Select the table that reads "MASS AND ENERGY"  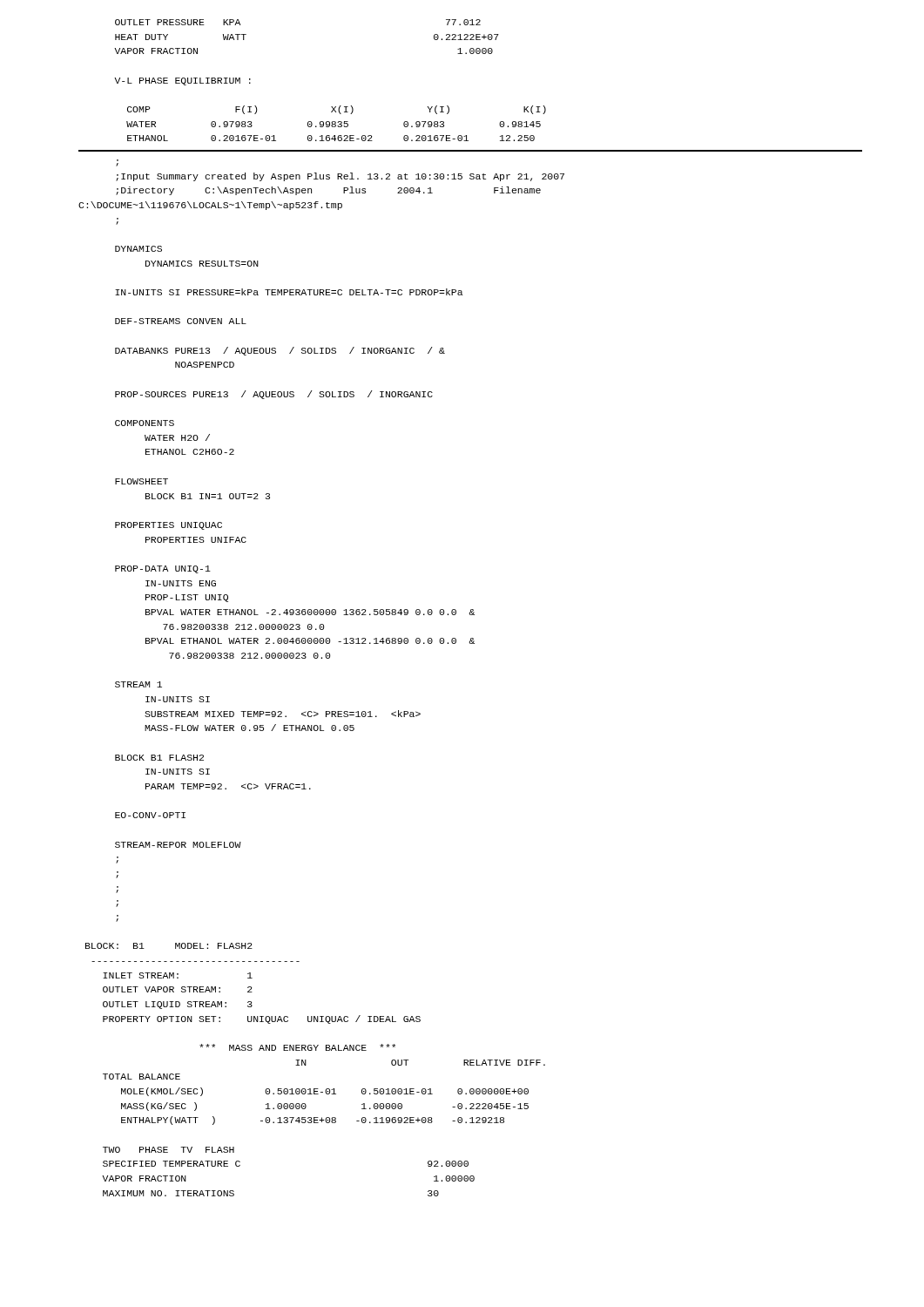click(470, 1085)
